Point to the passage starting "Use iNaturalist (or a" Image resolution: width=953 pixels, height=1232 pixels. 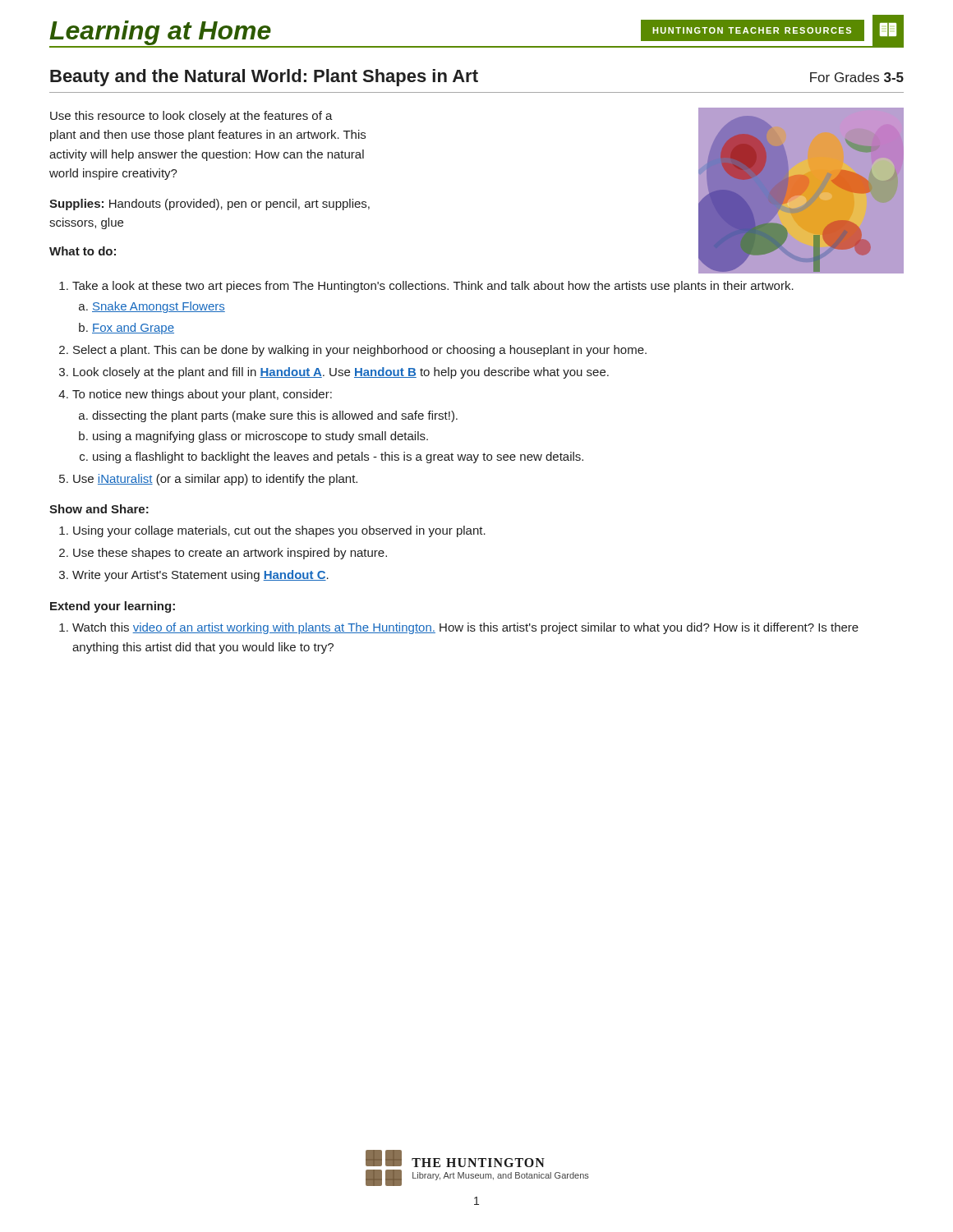click(215, 479)
